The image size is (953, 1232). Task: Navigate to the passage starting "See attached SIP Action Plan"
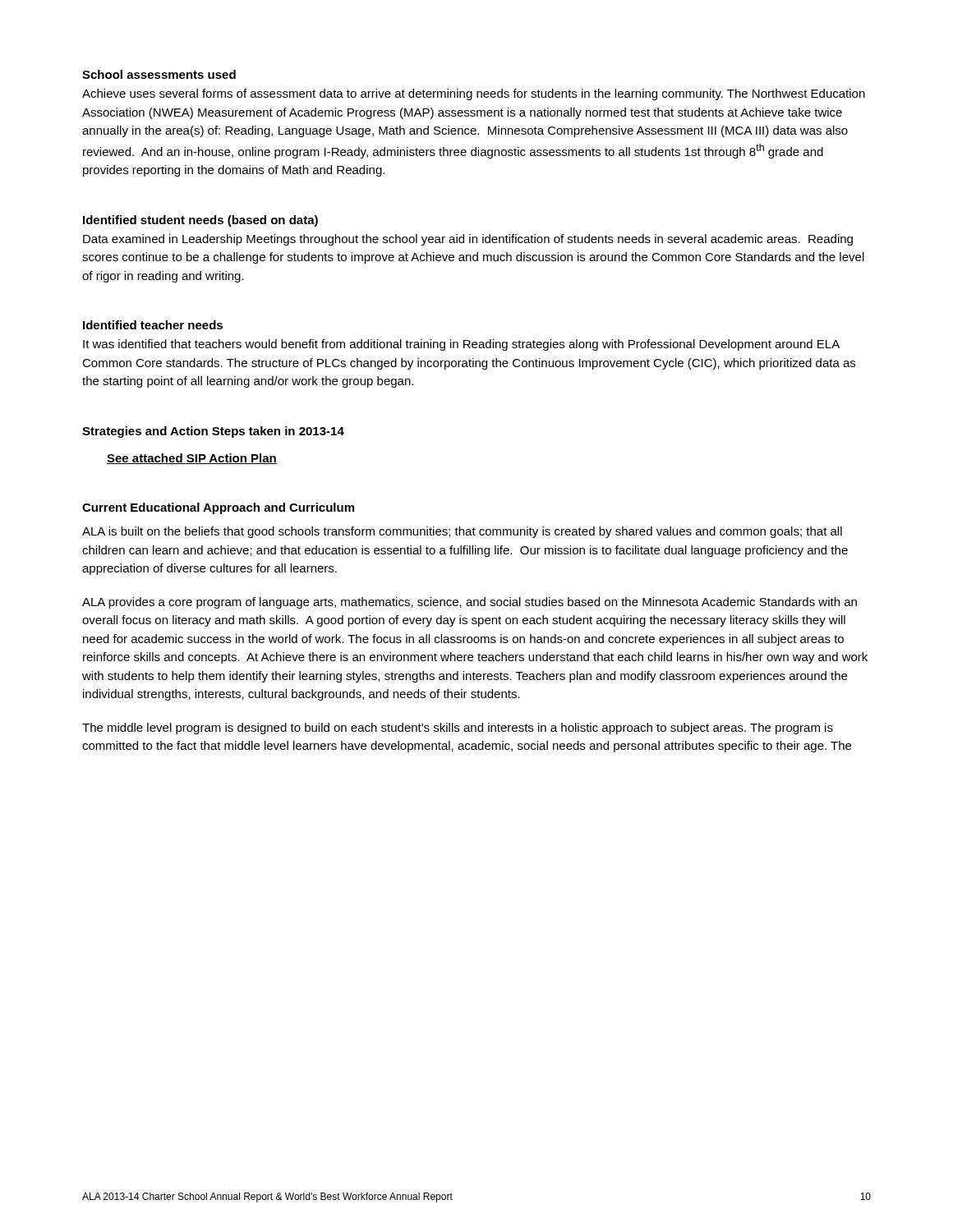192,458
